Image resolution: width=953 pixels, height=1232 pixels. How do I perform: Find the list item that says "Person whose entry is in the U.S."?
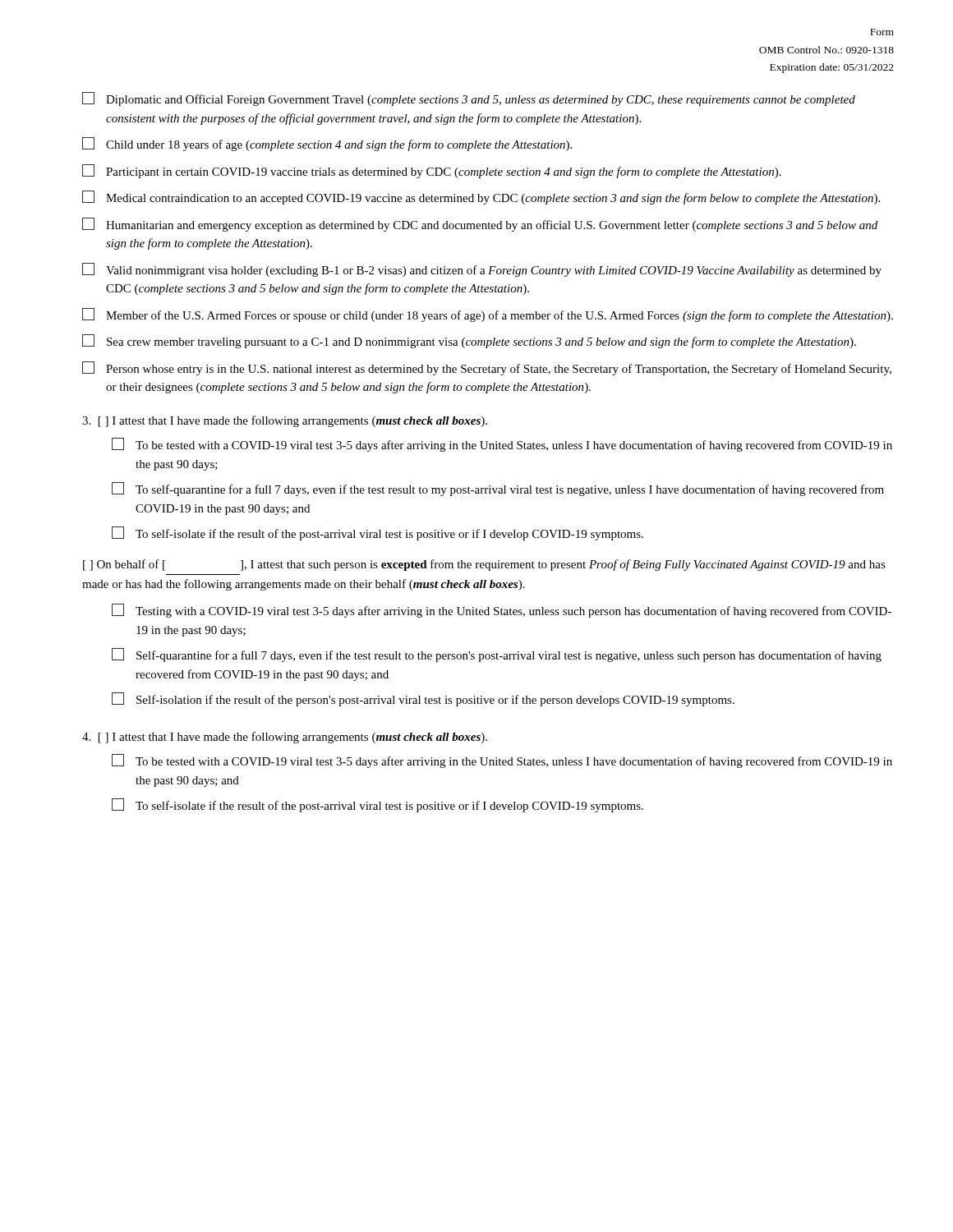point(488,378)
